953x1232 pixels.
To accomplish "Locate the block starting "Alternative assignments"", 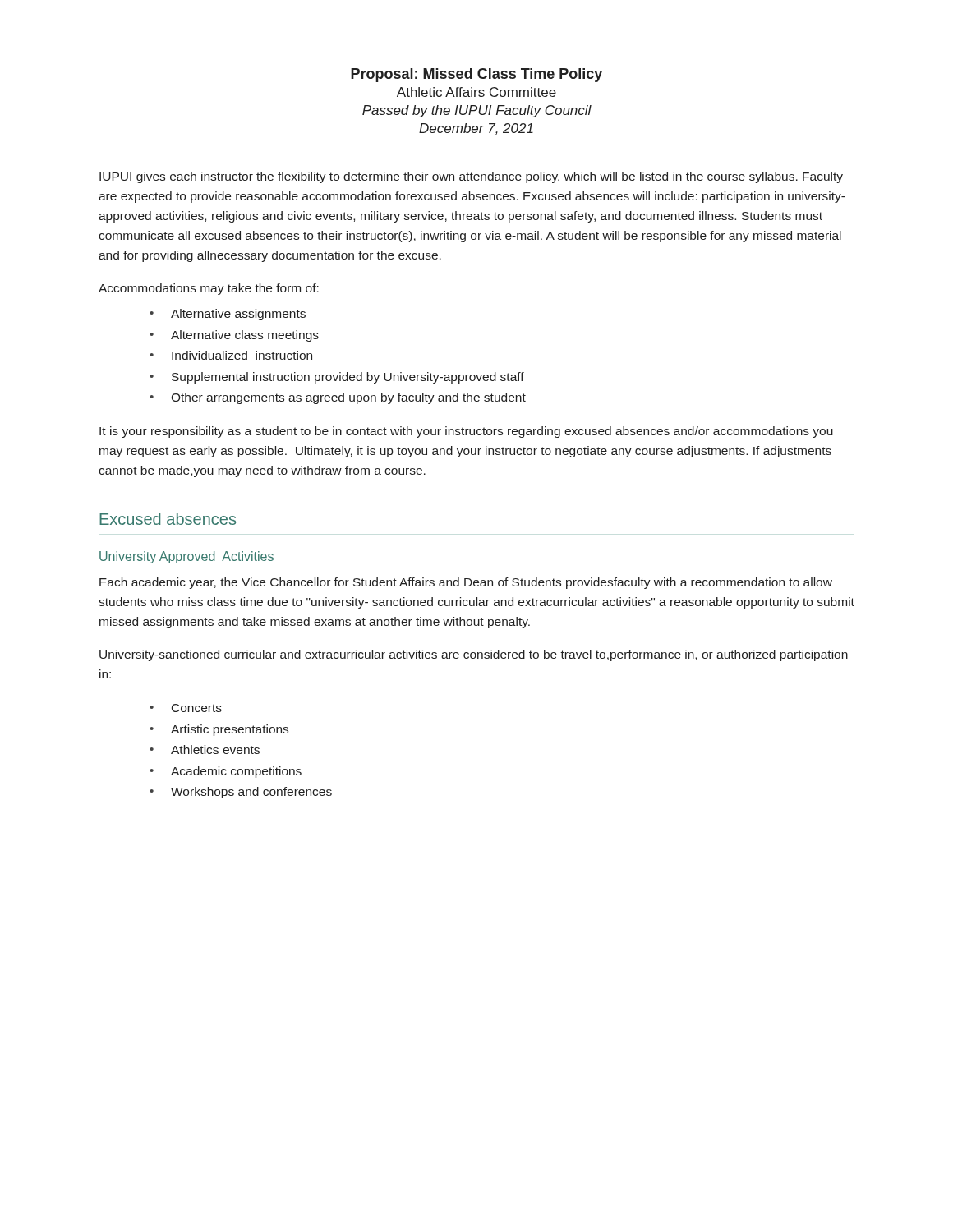I will pos(238,313).
